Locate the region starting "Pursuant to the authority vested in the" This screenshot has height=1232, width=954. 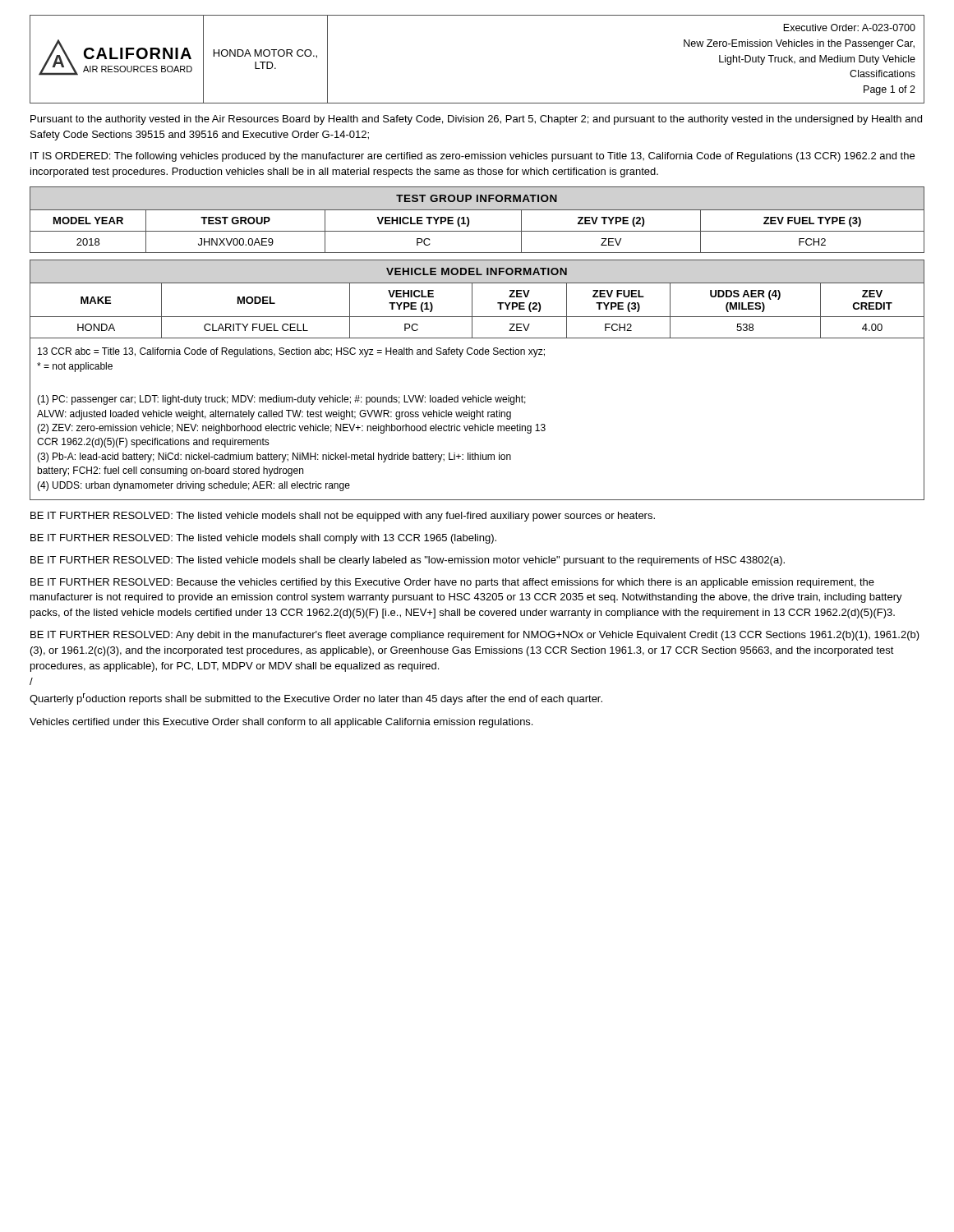476,126
